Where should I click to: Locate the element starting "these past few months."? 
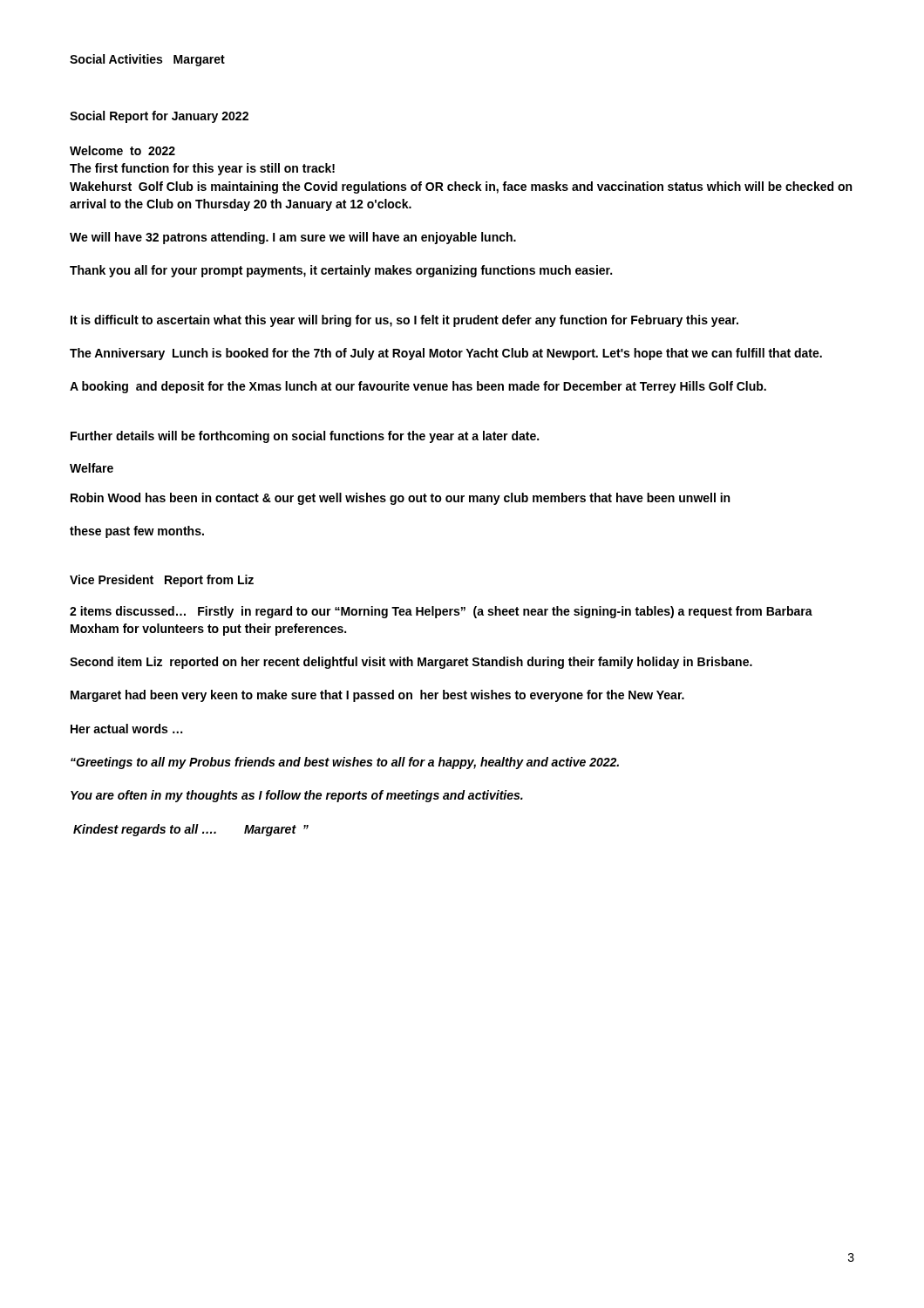pos(137,531)
